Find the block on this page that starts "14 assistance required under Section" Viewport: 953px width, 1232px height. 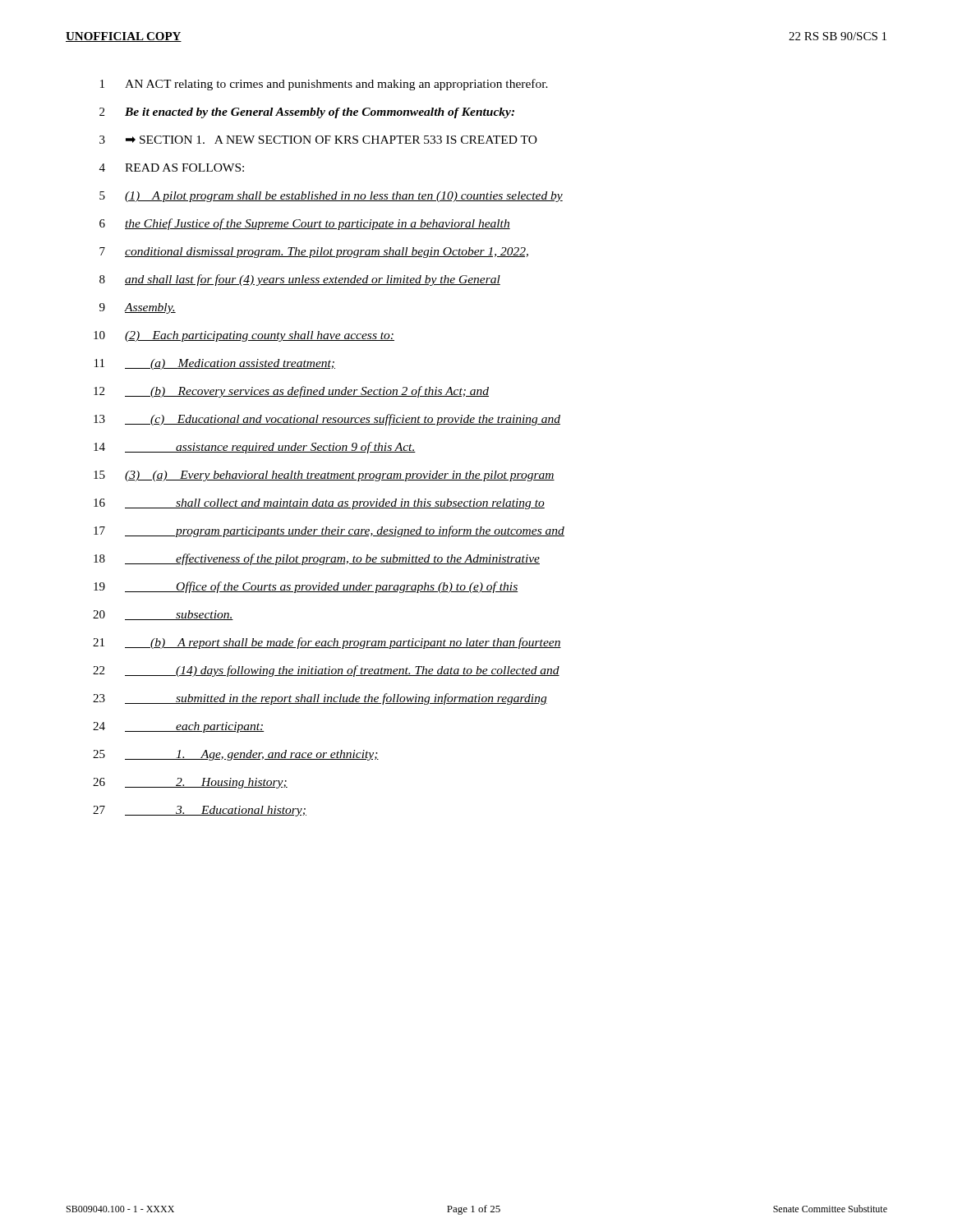pos(255,448)
